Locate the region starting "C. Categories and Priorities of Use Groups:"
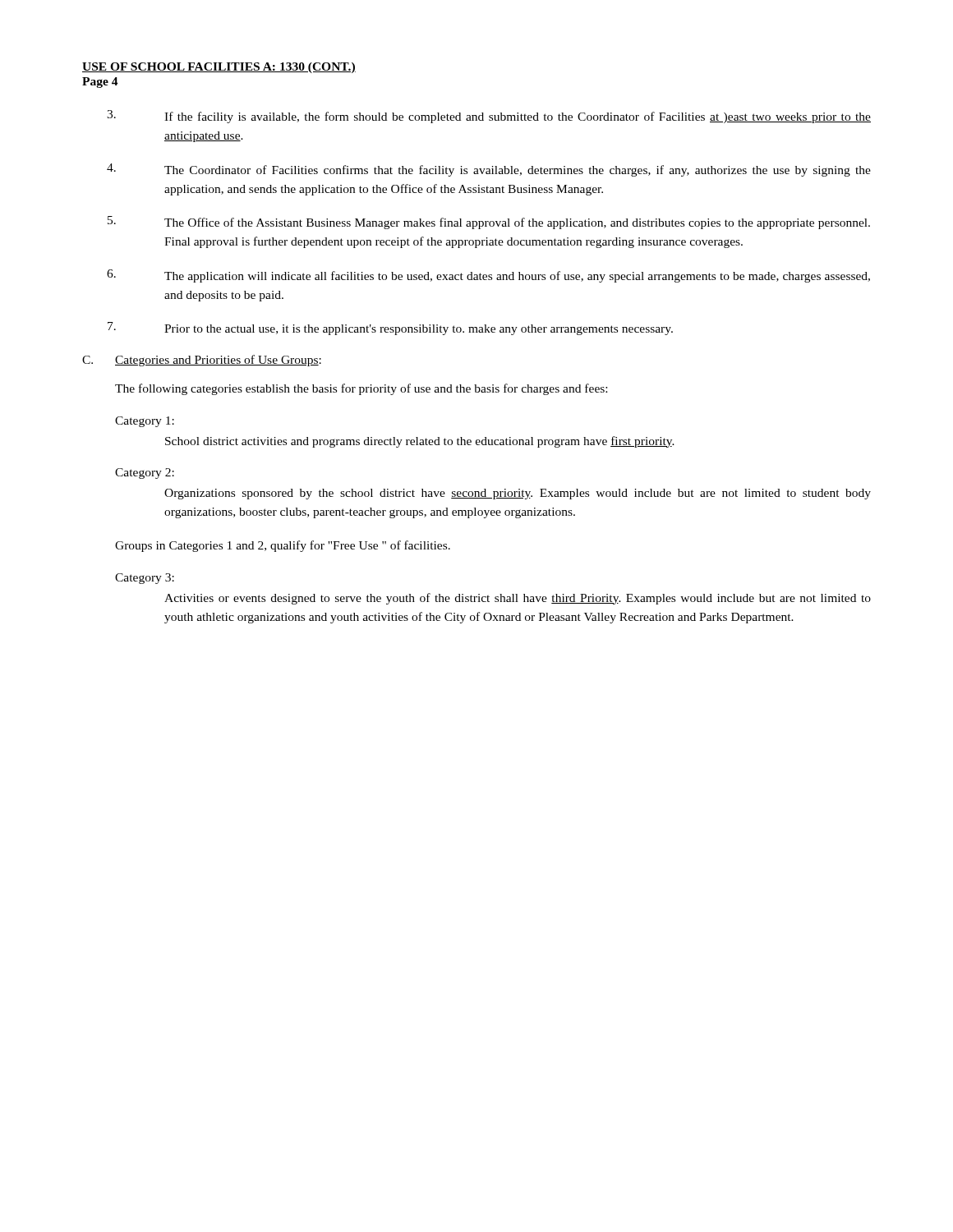Viewport: 953px width, 1232px height. coord(202,360)
